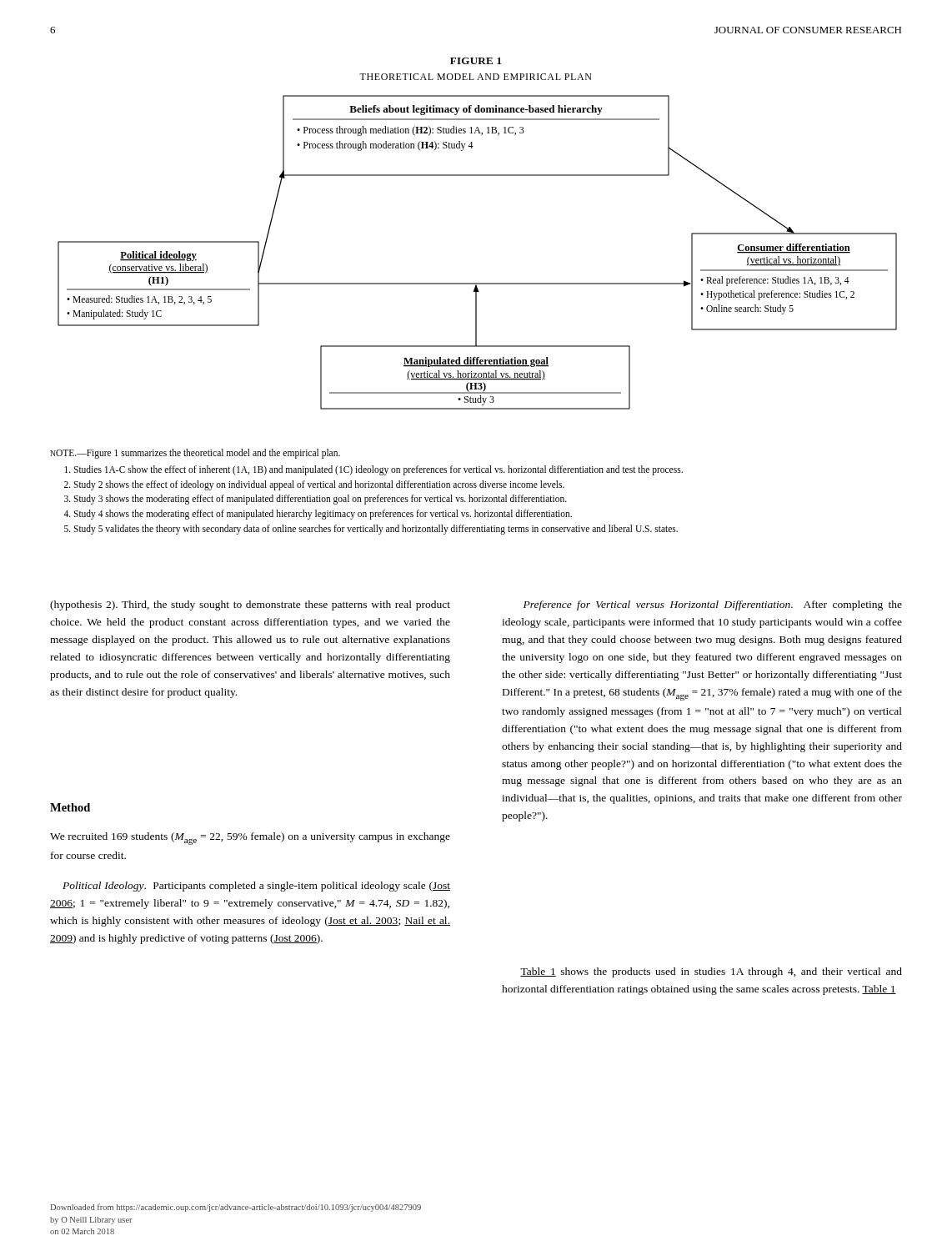Image resolution: width=952 pixels, height=1251 pixels.
Task: Select the text block that says "Table 1 shows the"
Action: (x=702, y=980)
